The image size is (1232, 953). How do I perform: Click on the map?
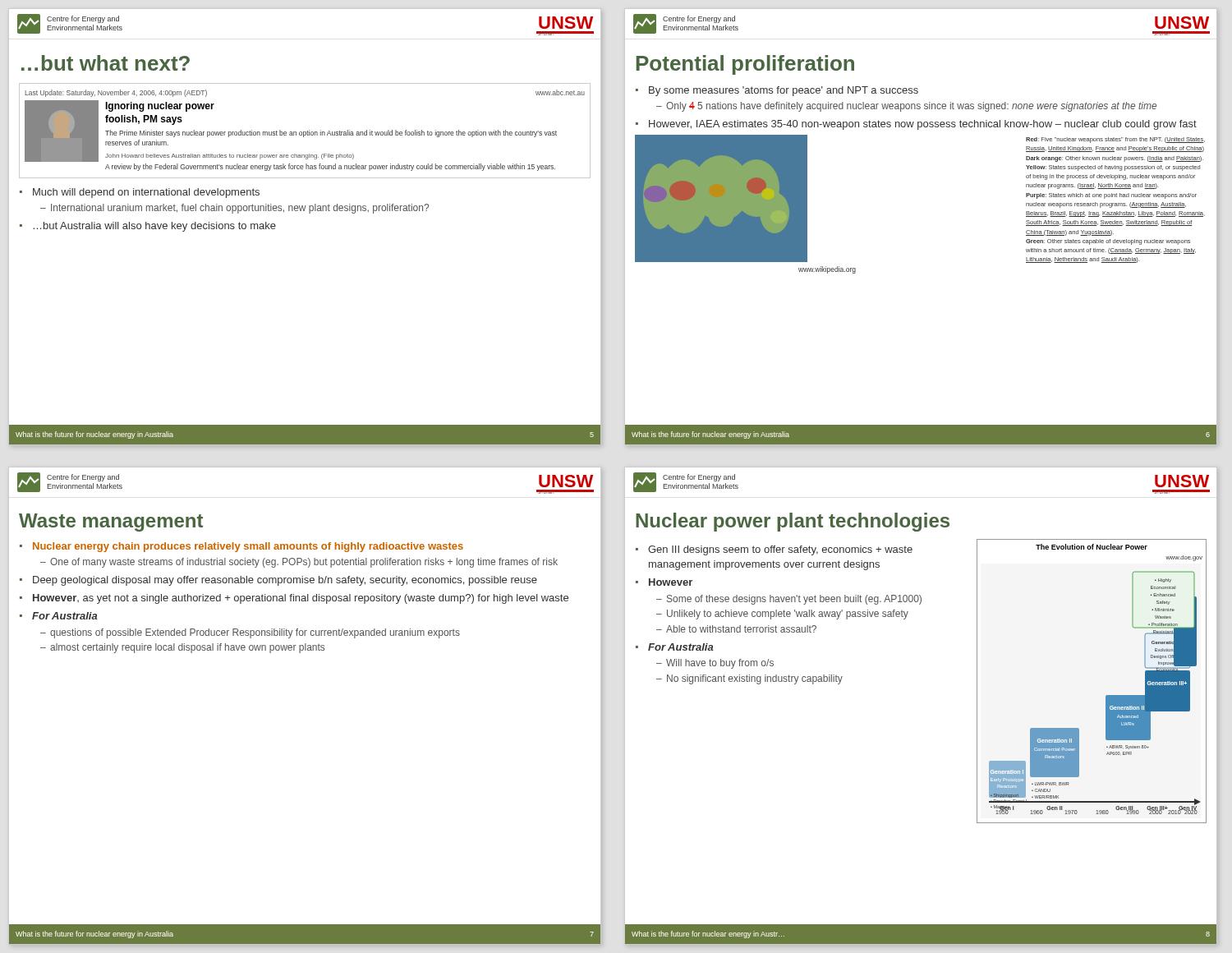827,200
